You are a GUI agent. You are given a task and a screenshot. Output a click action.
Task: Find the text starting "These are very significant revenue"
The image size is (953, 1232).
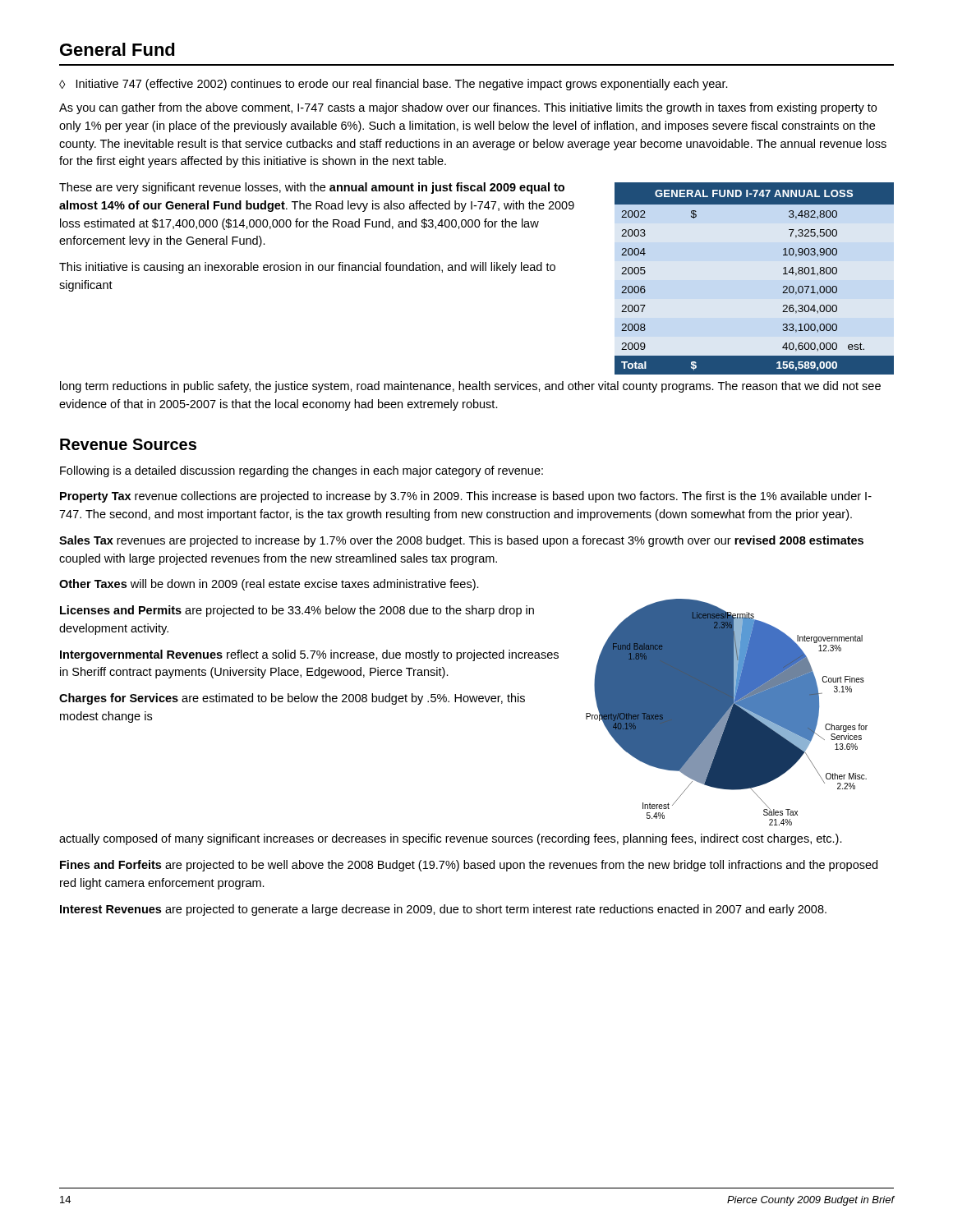coord(317,214)
